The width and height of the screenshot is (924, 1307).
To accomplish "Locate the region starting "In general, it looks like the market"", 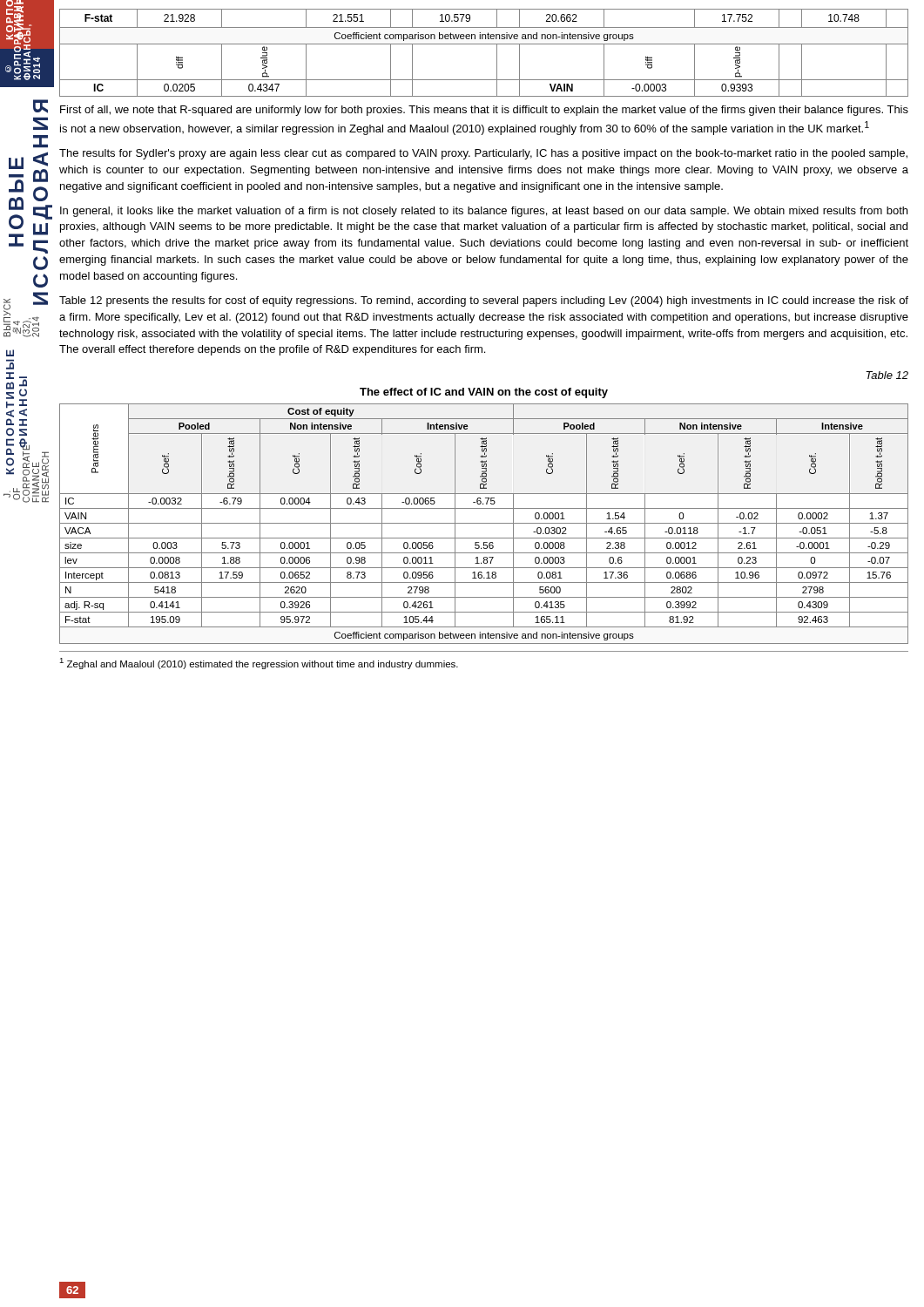I will (x=484, y=243).
